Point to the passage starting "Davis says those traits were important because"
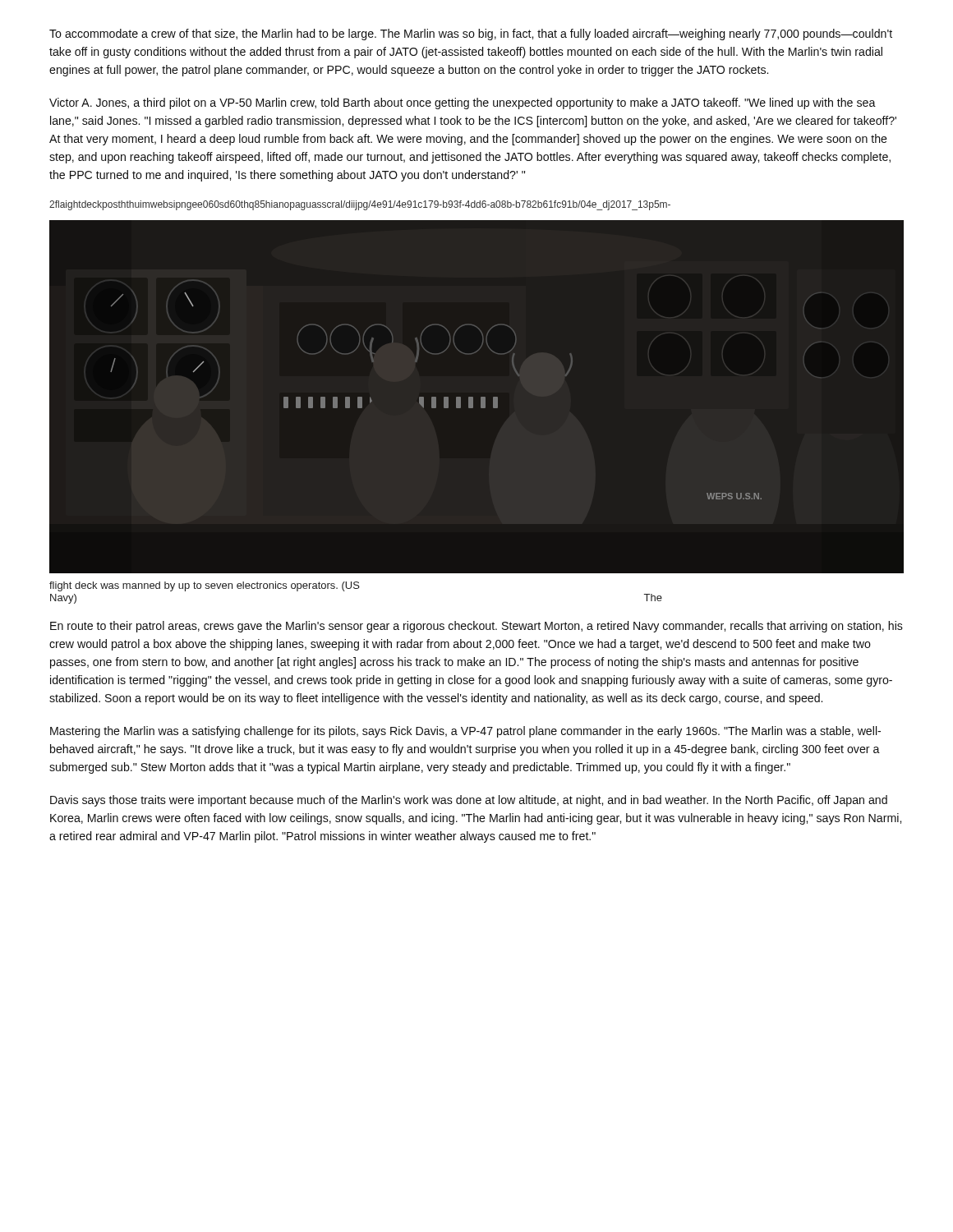This screenshot has width=953, height=1232. [x=476, y=818]
